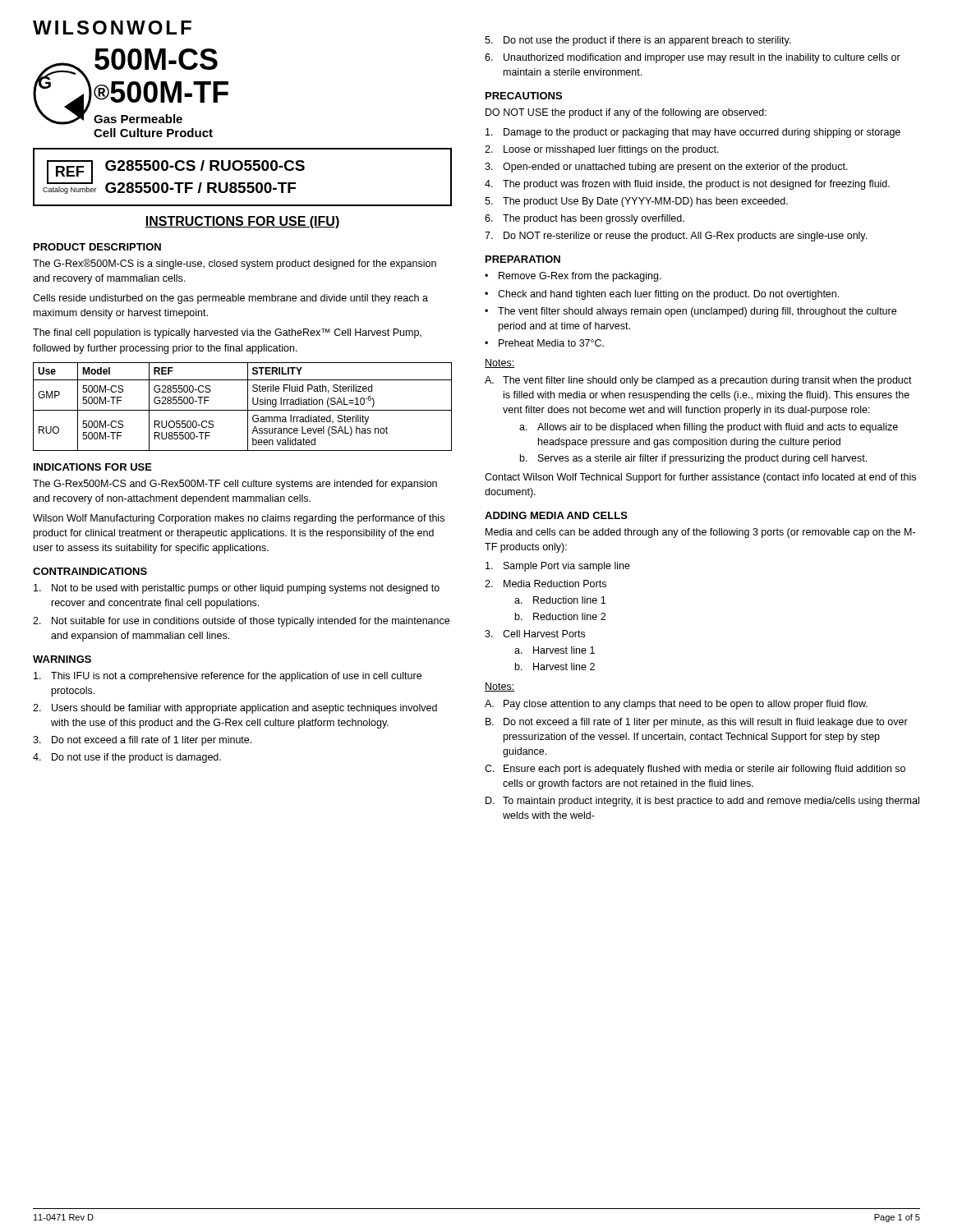953x1232 pixels.
Task: Navigate to the region starting "• Preheat Media to 37°C."
Action: pyautogui.click(x=544, y=343)
